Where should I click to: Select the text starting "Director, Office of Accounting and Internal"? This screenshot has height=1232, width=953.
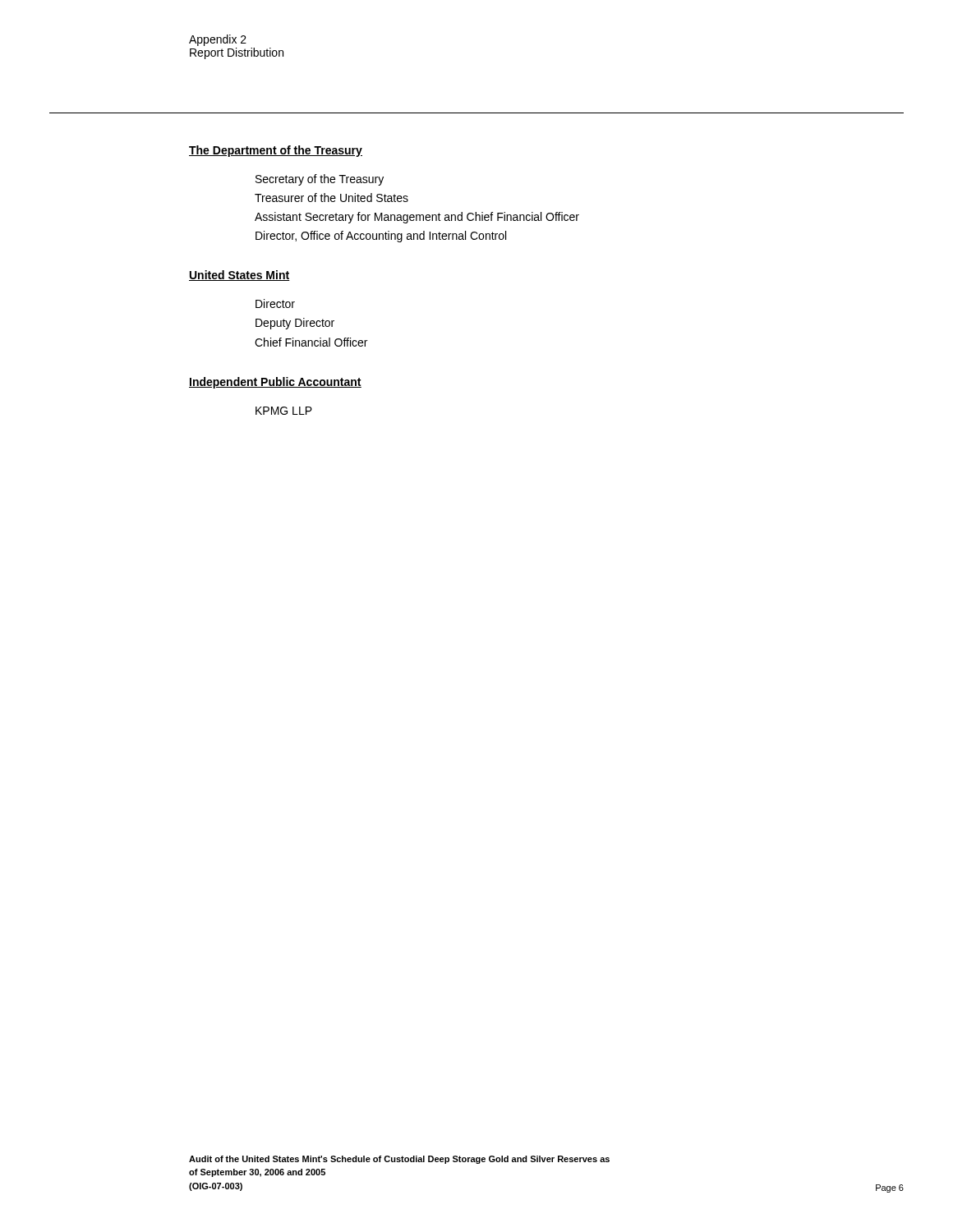coord(381,236)
